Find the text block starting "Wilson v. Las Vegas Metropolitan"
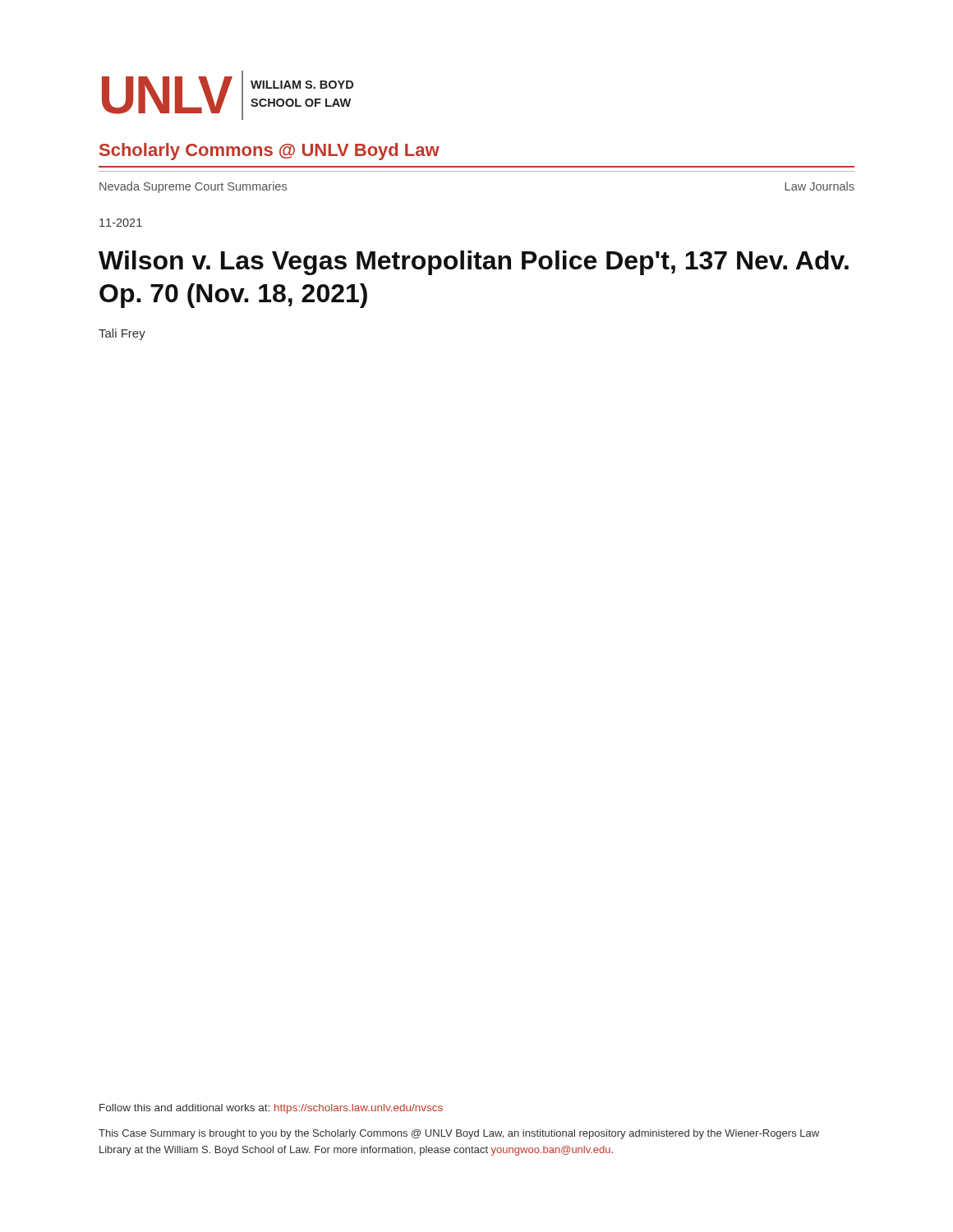 pos(476,277)
